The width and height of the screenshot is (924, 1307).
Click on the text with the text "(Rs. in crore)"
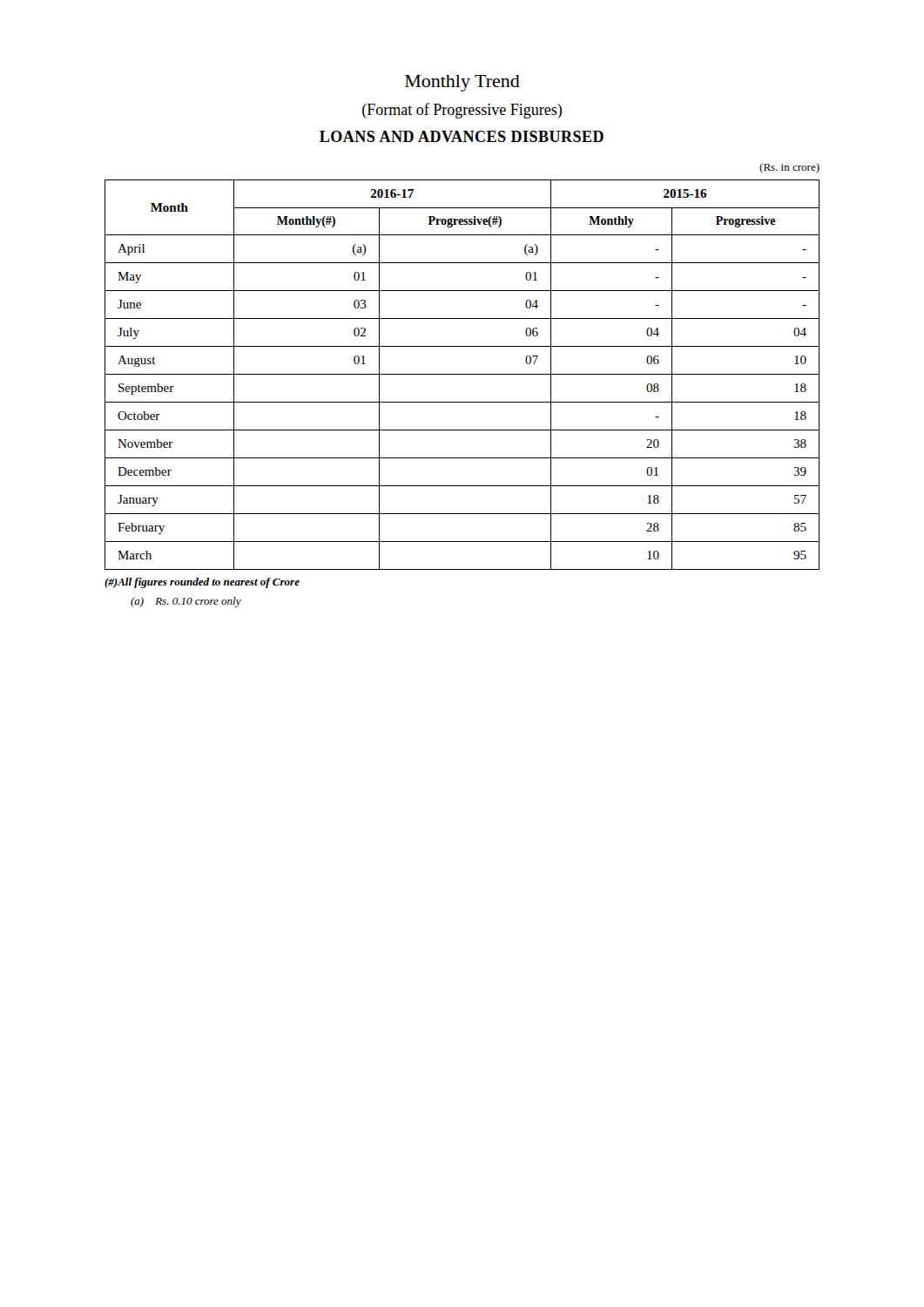point(789,167)
